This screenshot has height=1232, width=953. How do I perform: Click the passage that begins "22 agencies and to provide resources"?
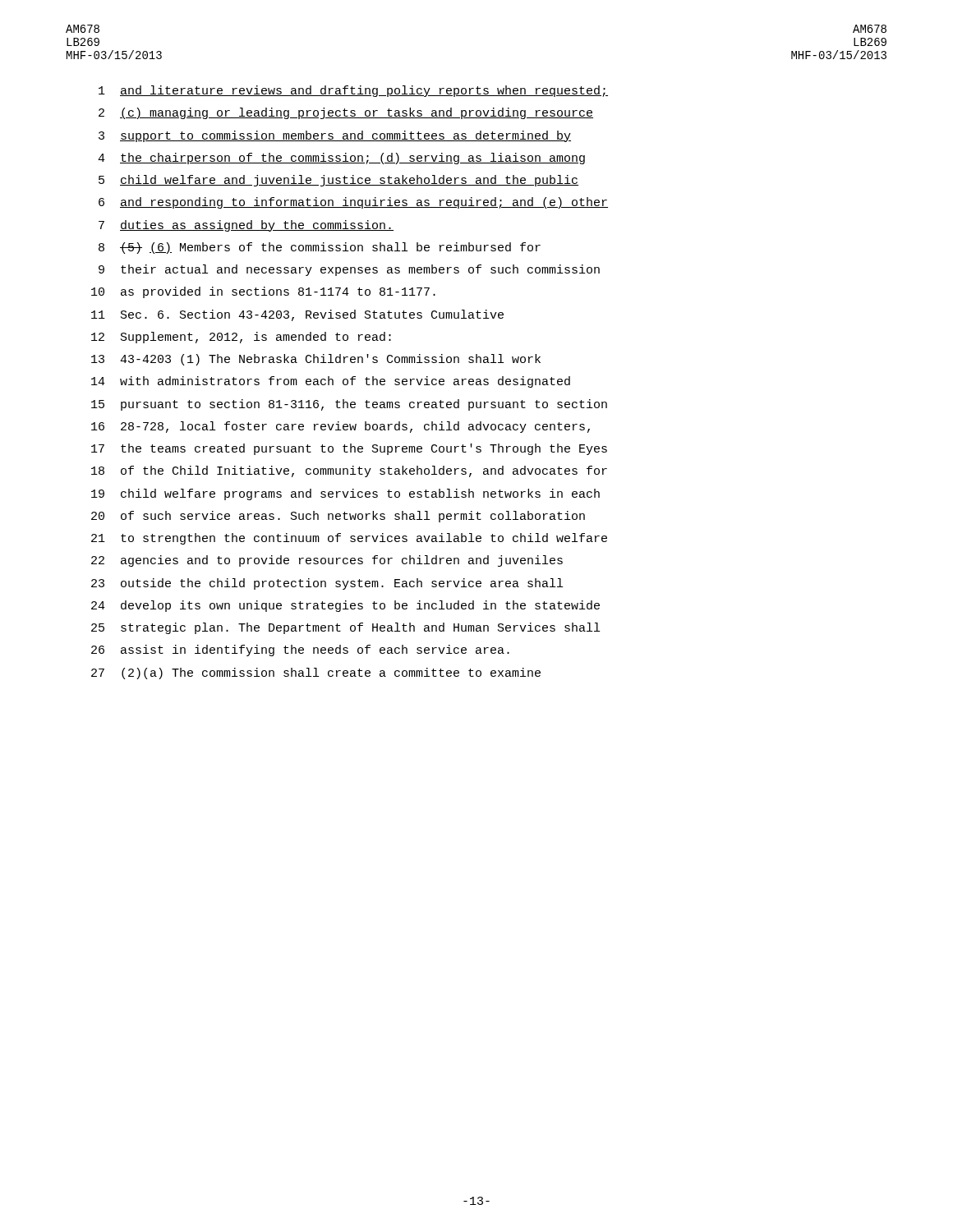point(476,562)
